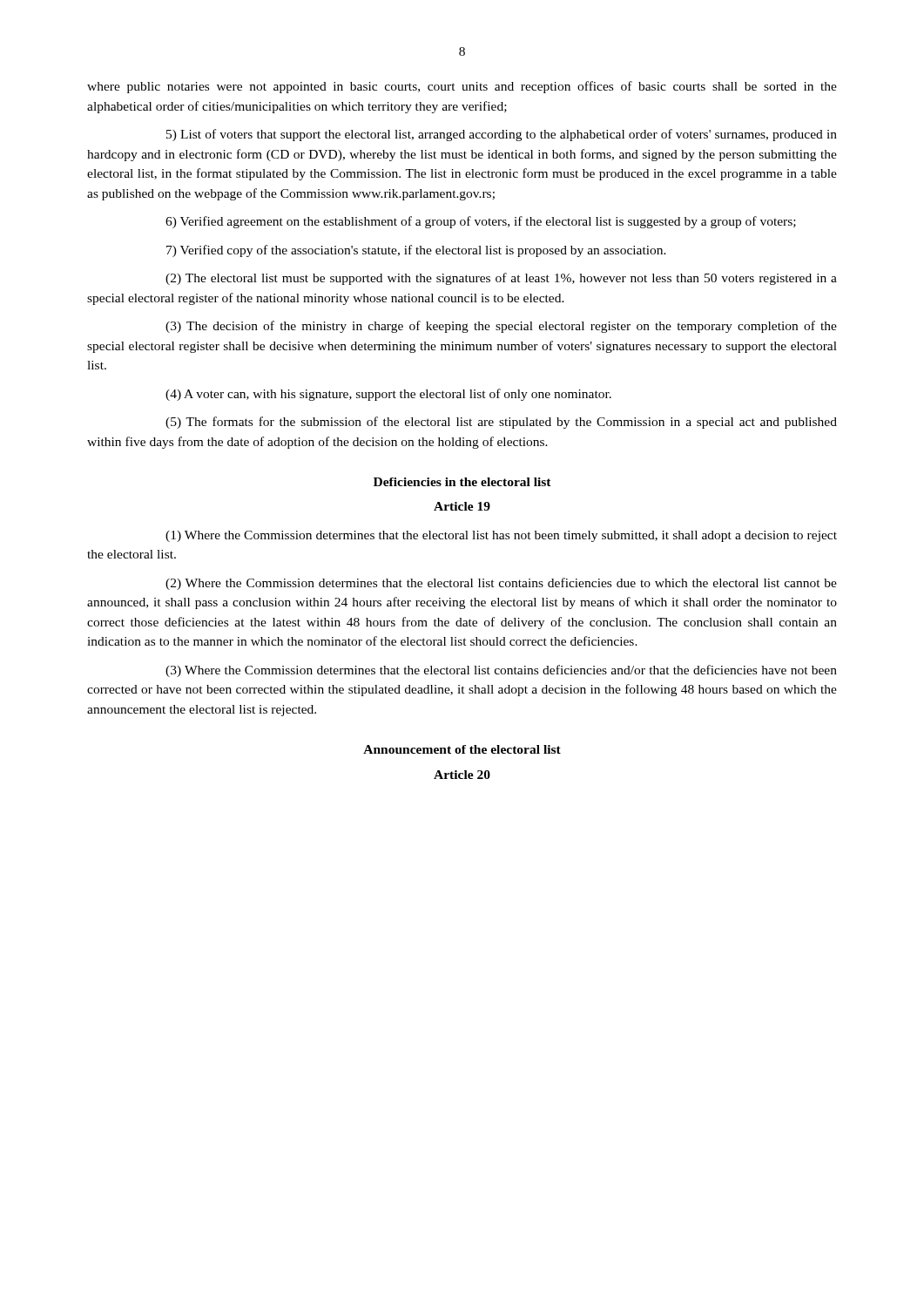The height and width of the screenshot is (1307, 924).
Task: Select the text starting "Announcement of the electoral list"
Action: click(x=462, y=749)
